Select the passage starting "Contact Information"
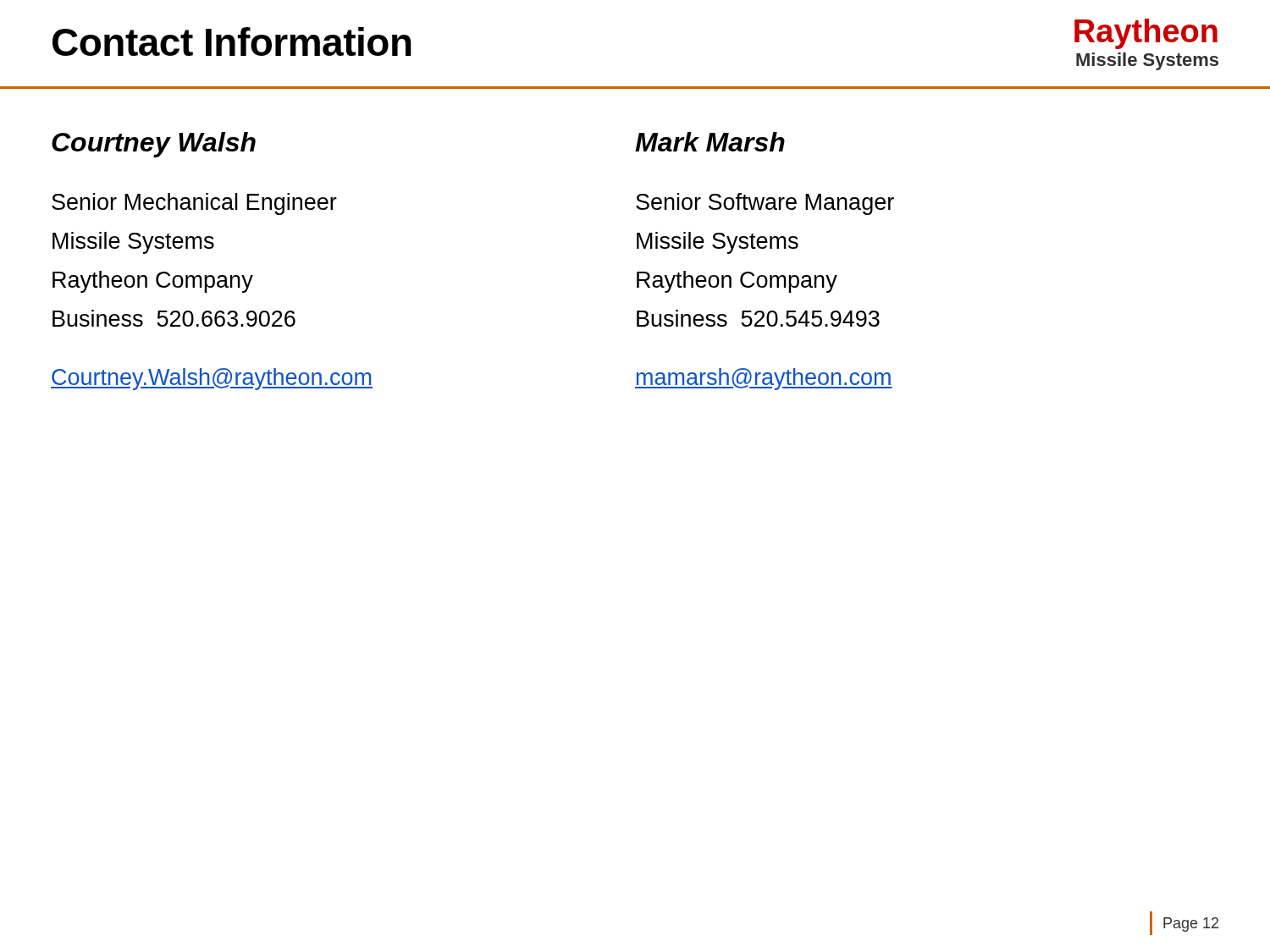Screen dimensions: 952x1270 coord(232,42)
